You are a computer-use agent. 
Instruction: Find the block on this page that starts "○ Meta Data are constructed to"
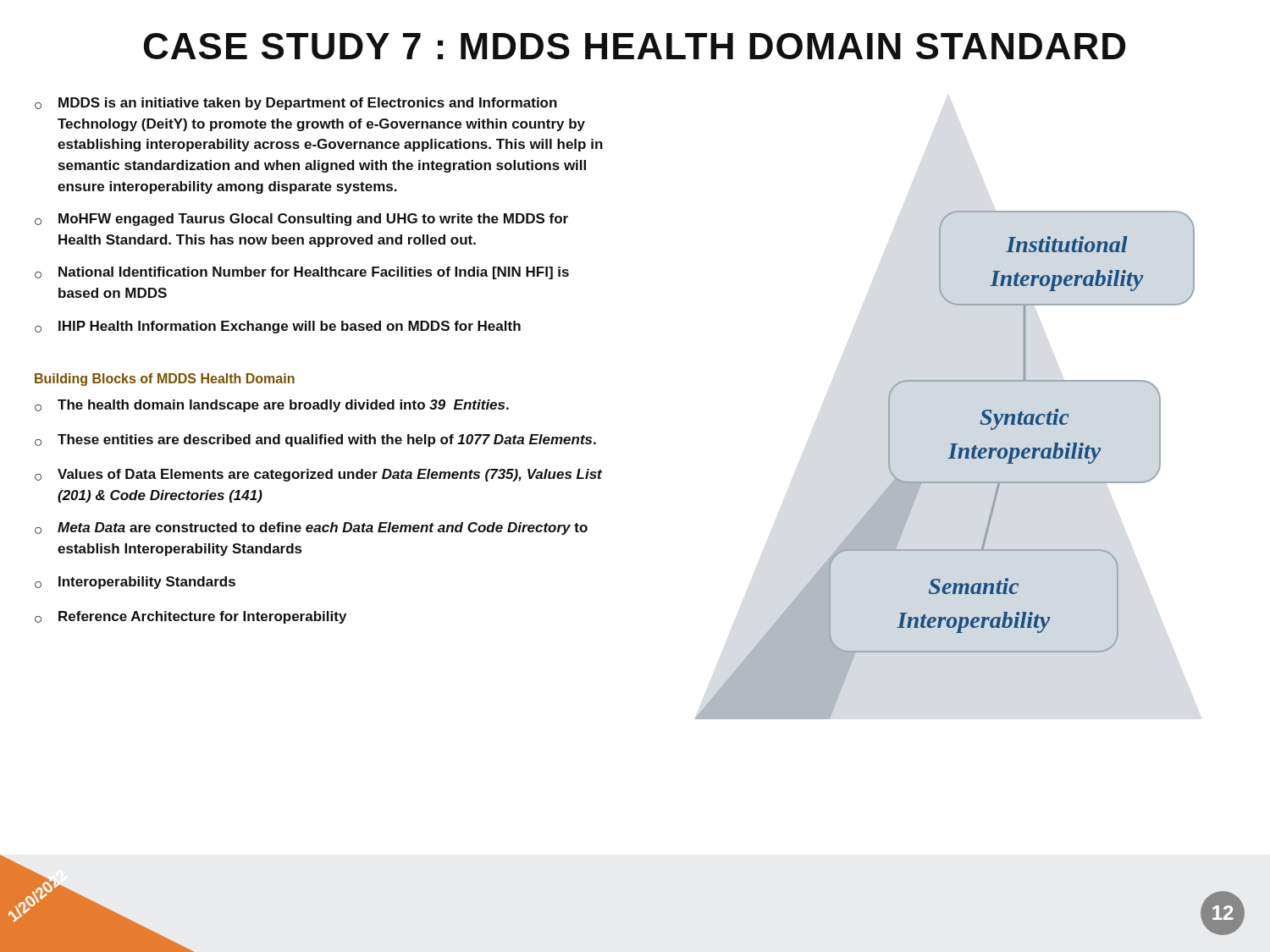[322, 539]
